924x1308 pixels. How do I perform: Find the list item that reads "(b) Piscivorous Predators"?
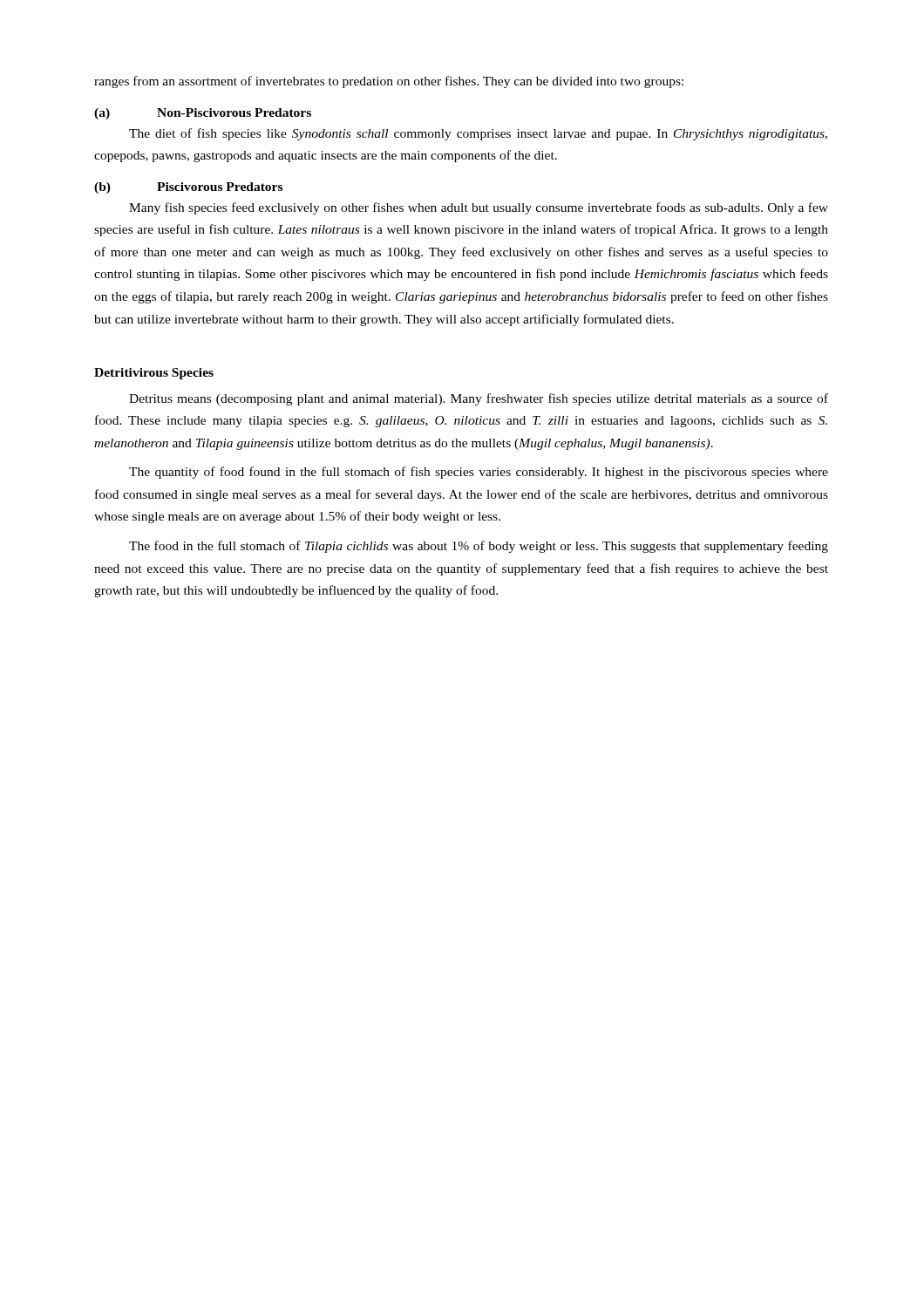point(461,254)
